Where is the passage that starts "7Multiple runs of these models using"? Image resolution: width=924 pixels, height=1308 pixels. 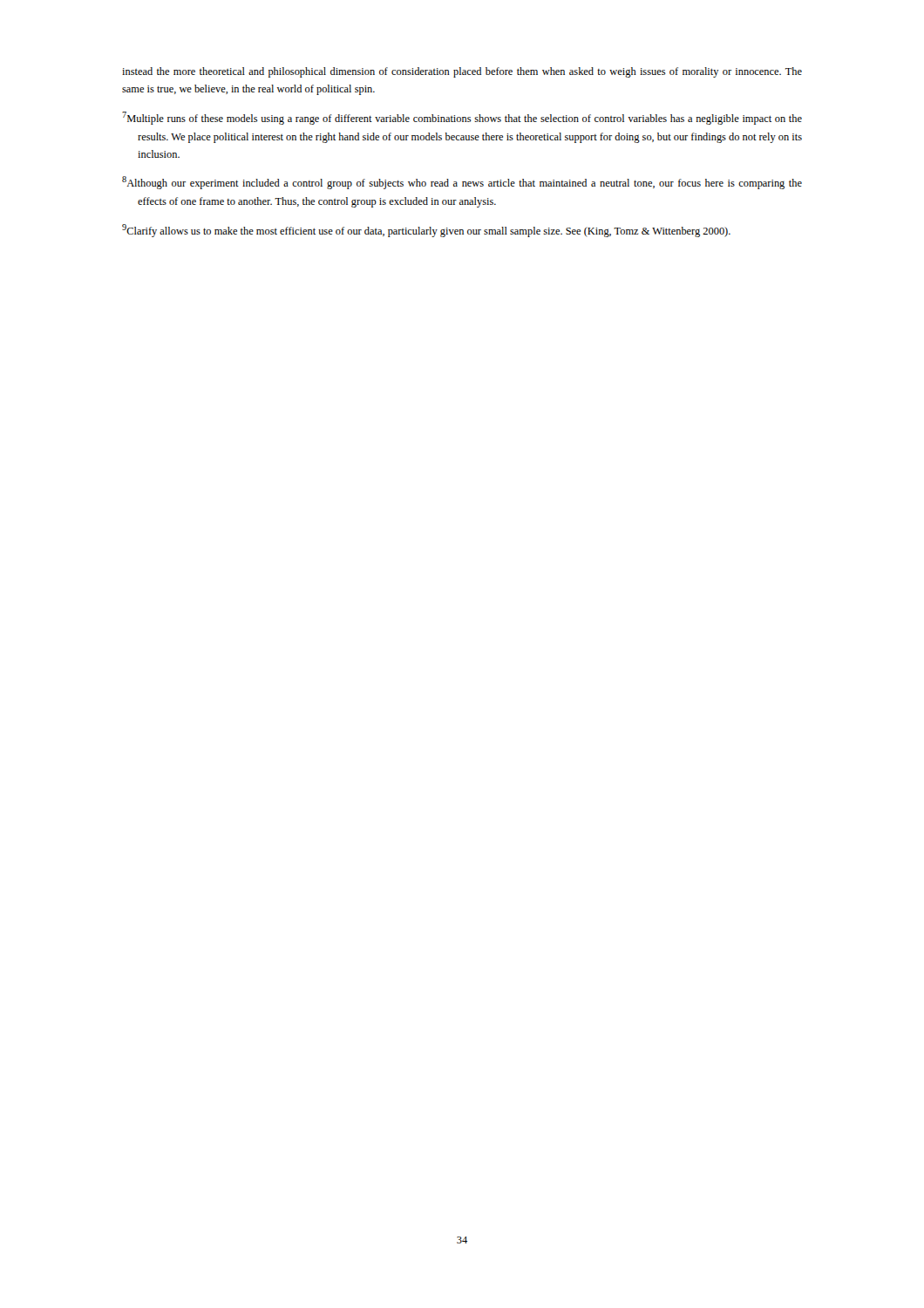[x=462, y=135]
